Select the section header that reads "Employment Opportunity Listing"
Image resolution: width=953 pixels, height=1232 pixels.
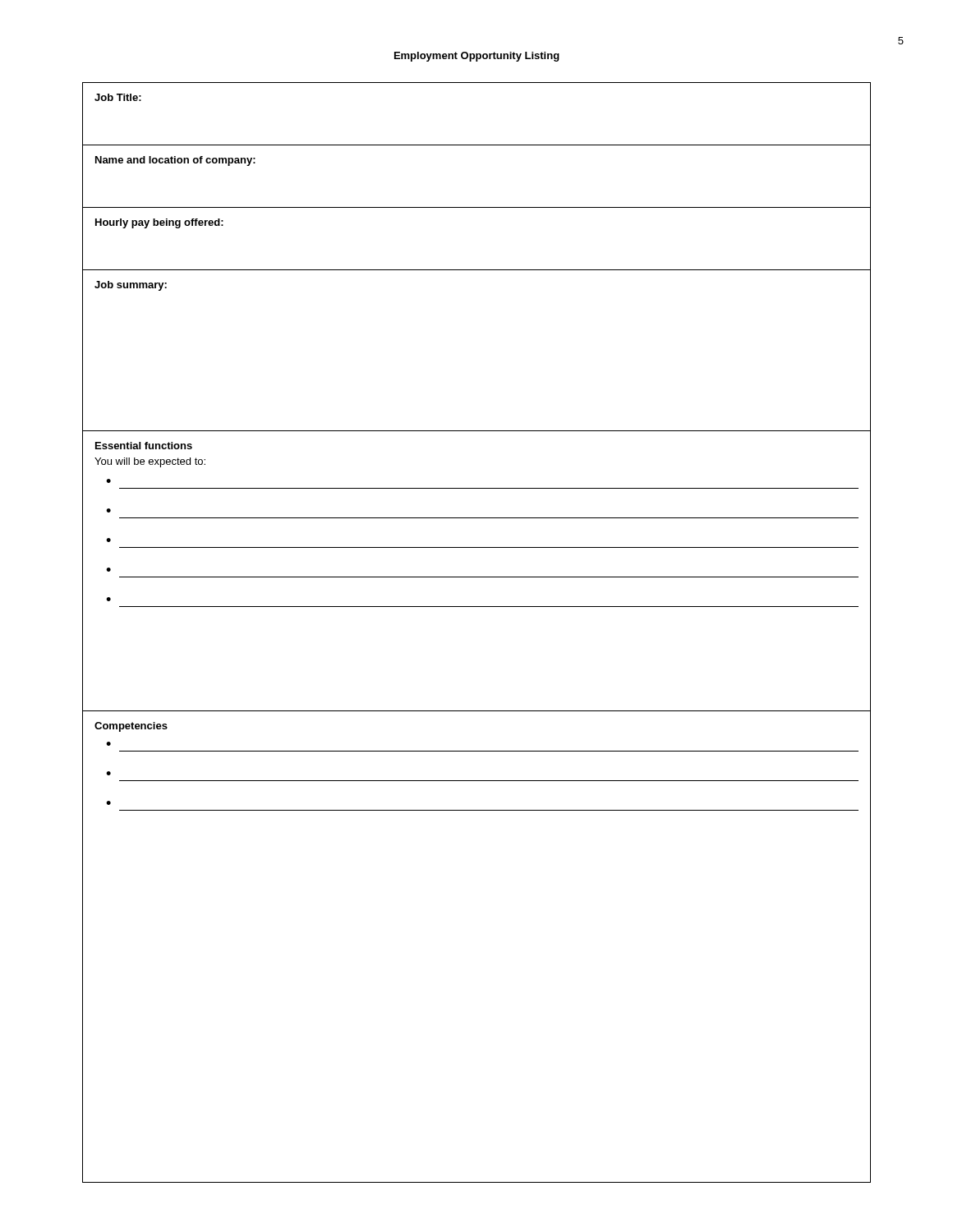[x=476, y=55]
